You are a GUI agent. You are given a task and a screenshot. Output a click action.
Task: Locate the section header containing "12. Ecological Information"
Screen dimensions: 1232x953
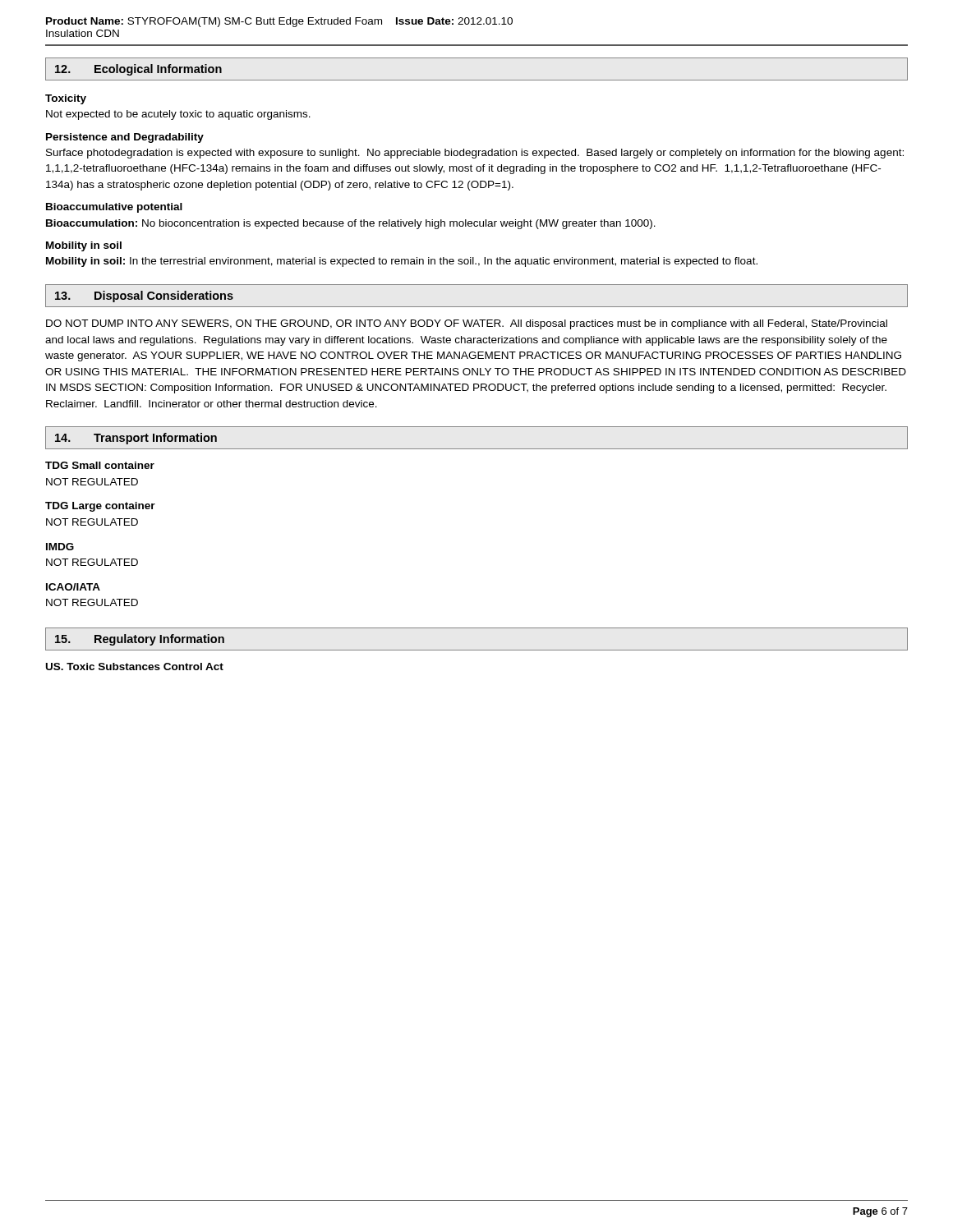click(x=476, y=69)
